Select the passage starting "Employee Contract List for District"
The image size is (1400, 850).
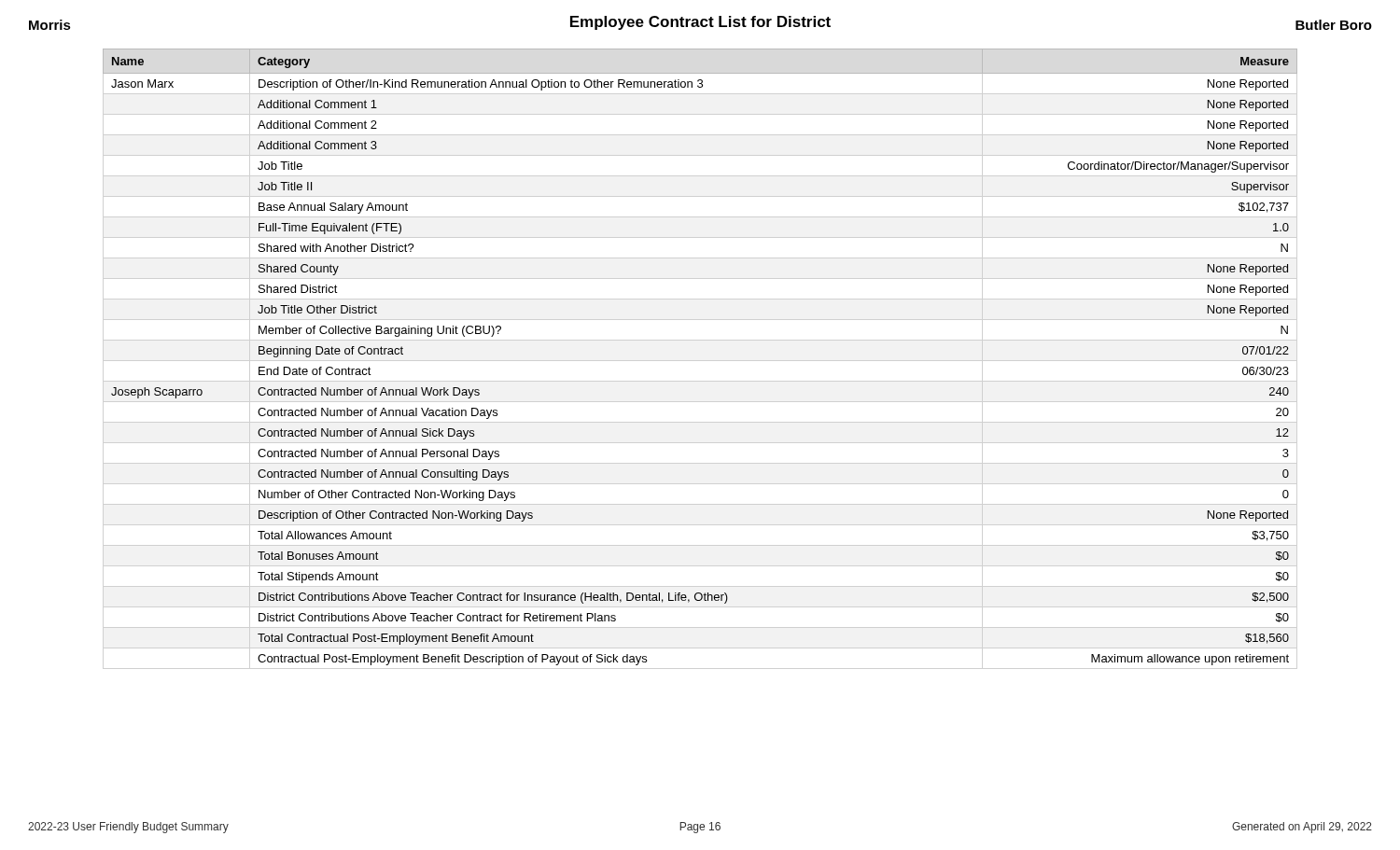(x=700, y=22)
